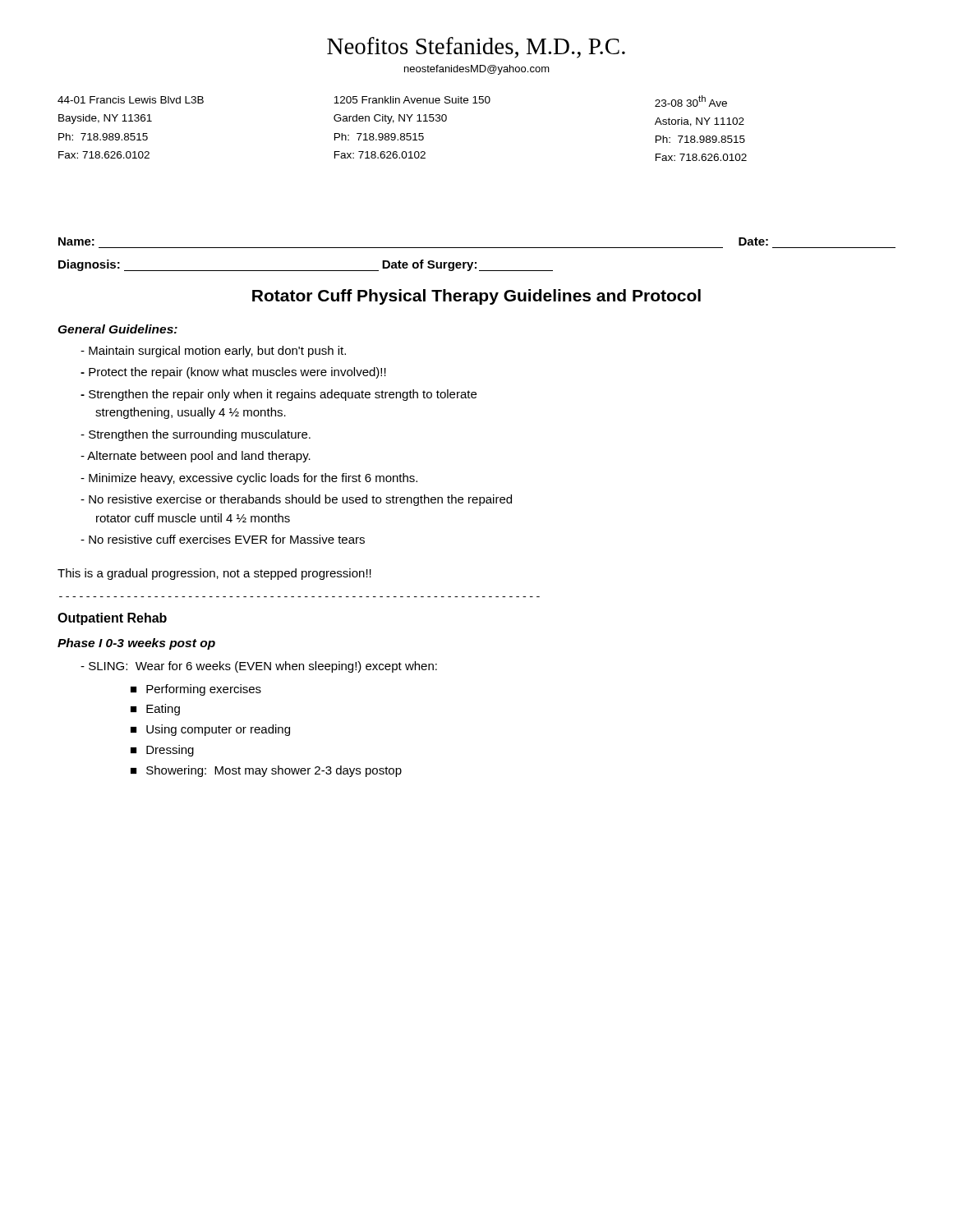Locate the text block that says "This is a gradual progression, not a"
Viewport: 953px width, 1232px height.
click(215, 573)
